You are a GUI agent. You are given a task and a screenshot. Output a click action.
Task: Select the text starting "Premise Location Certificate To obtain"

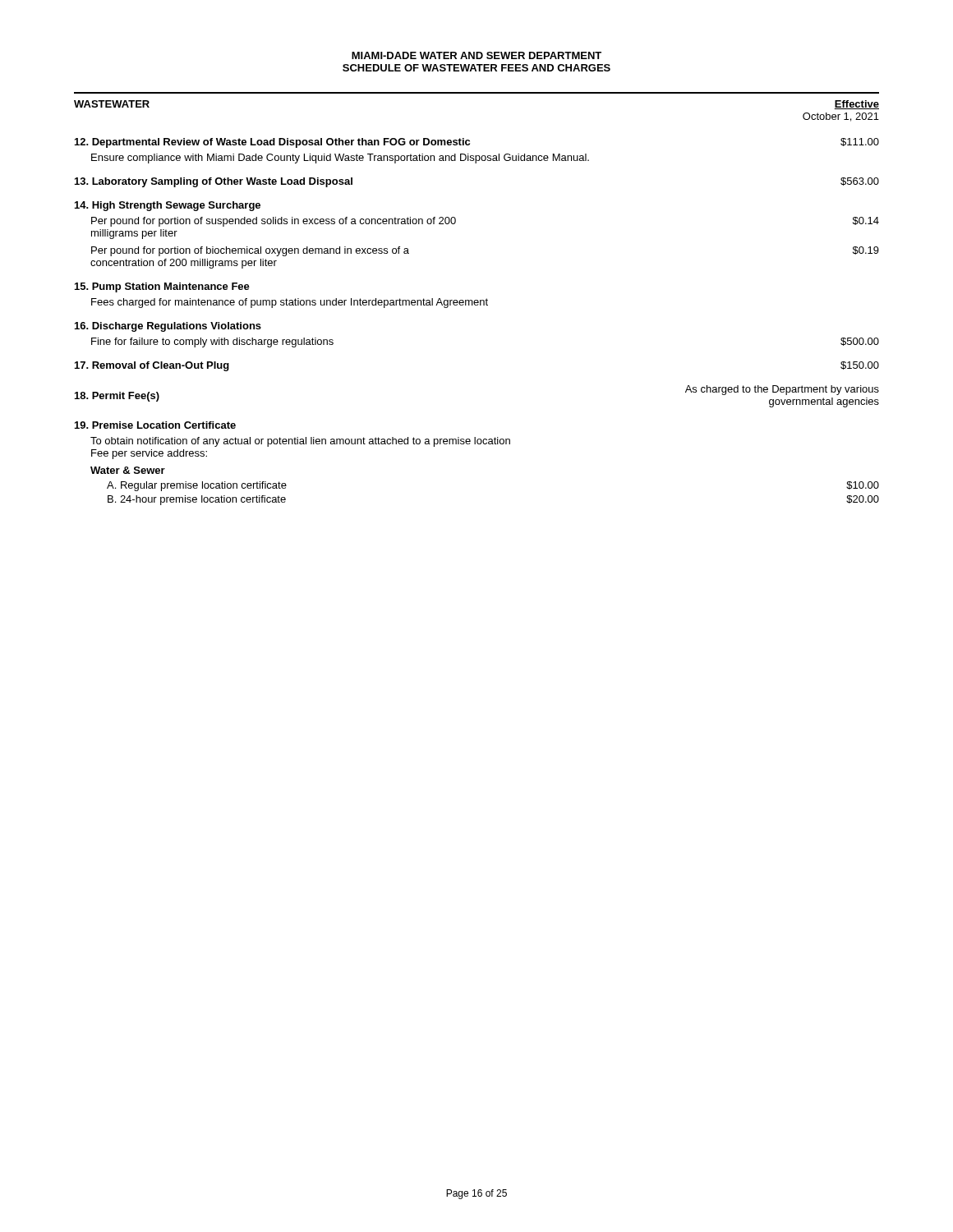point(155,425)
